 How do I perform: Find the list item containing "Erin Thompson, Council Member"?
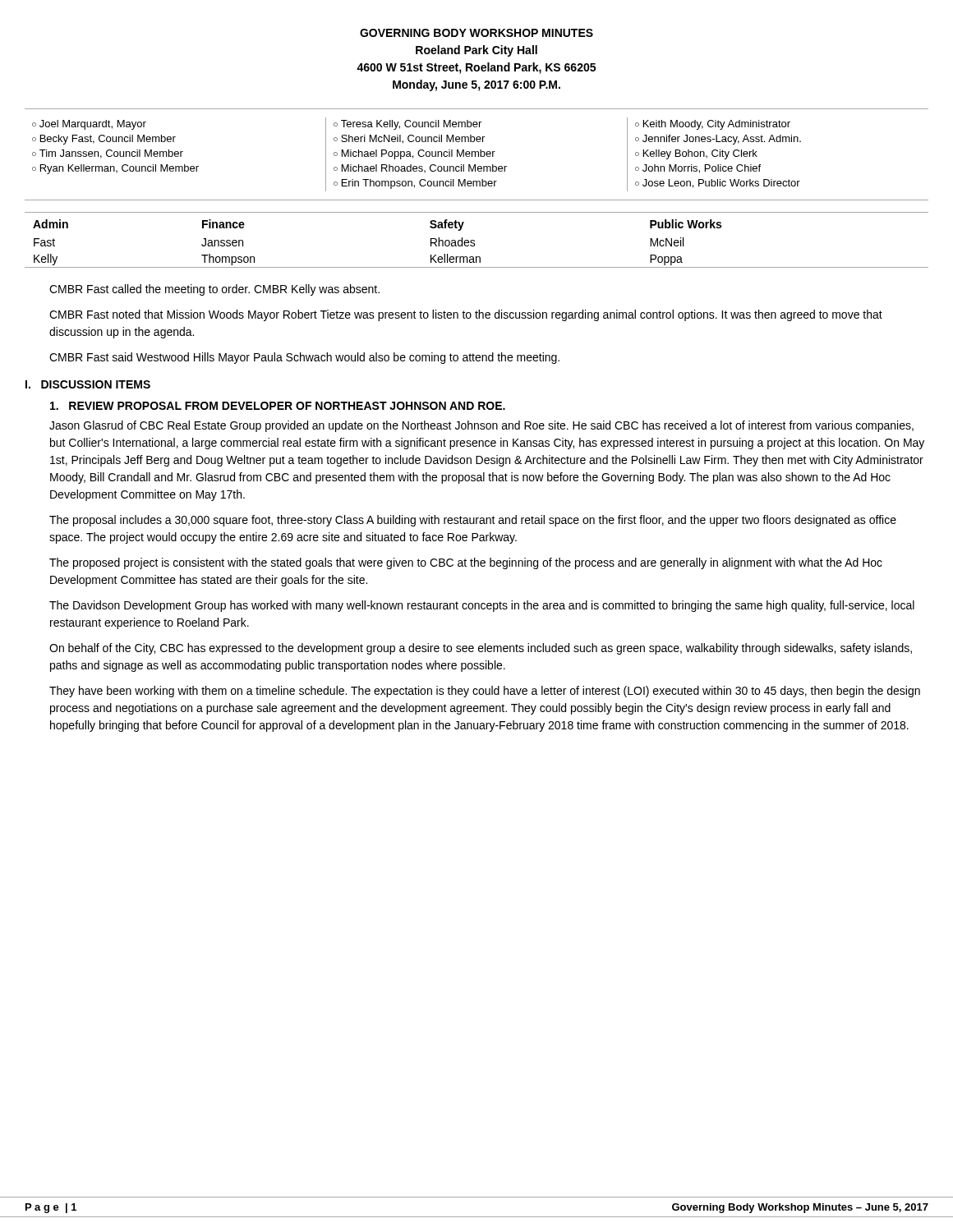[419, 183]
